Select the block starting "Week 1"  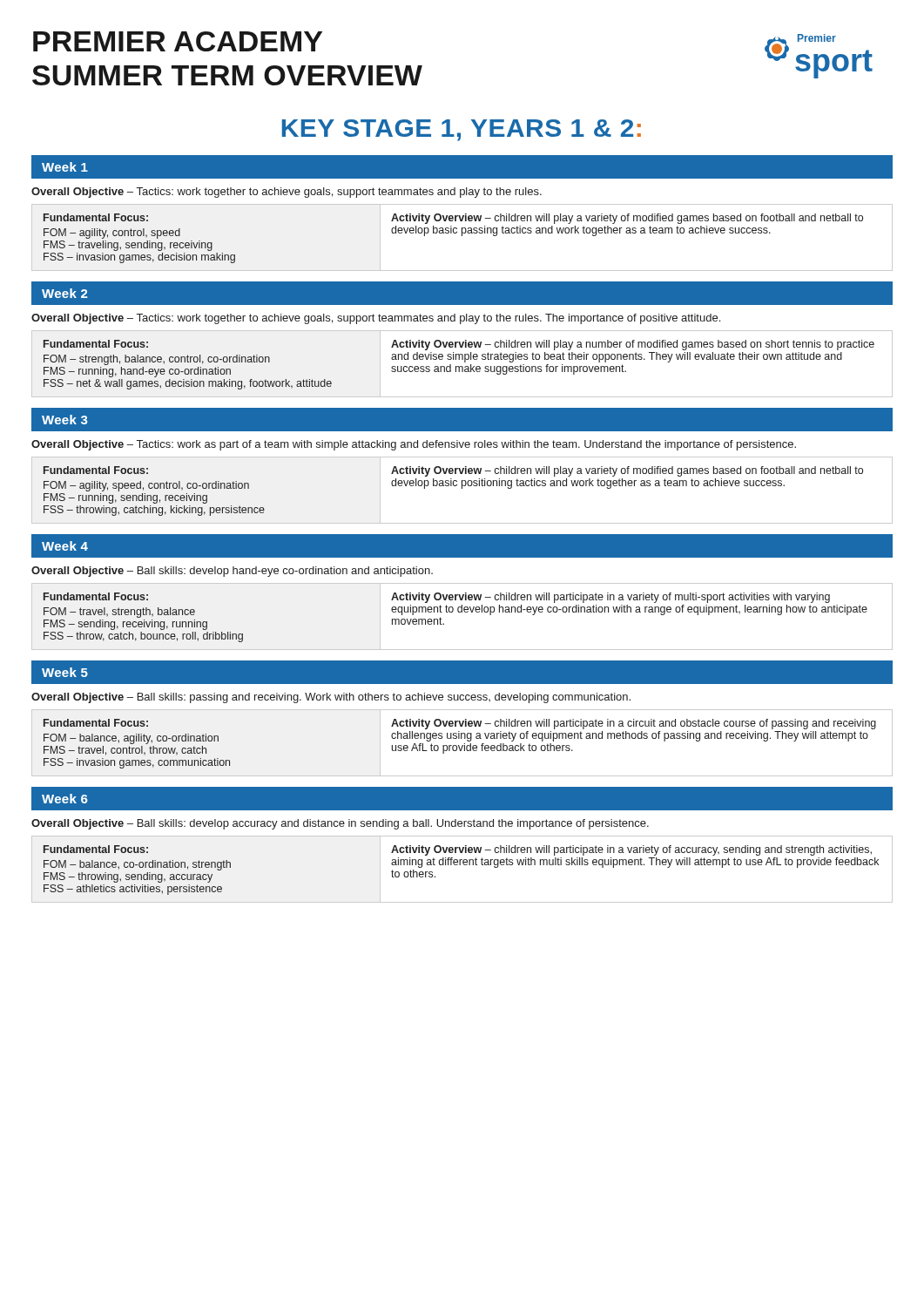(462, 167)
